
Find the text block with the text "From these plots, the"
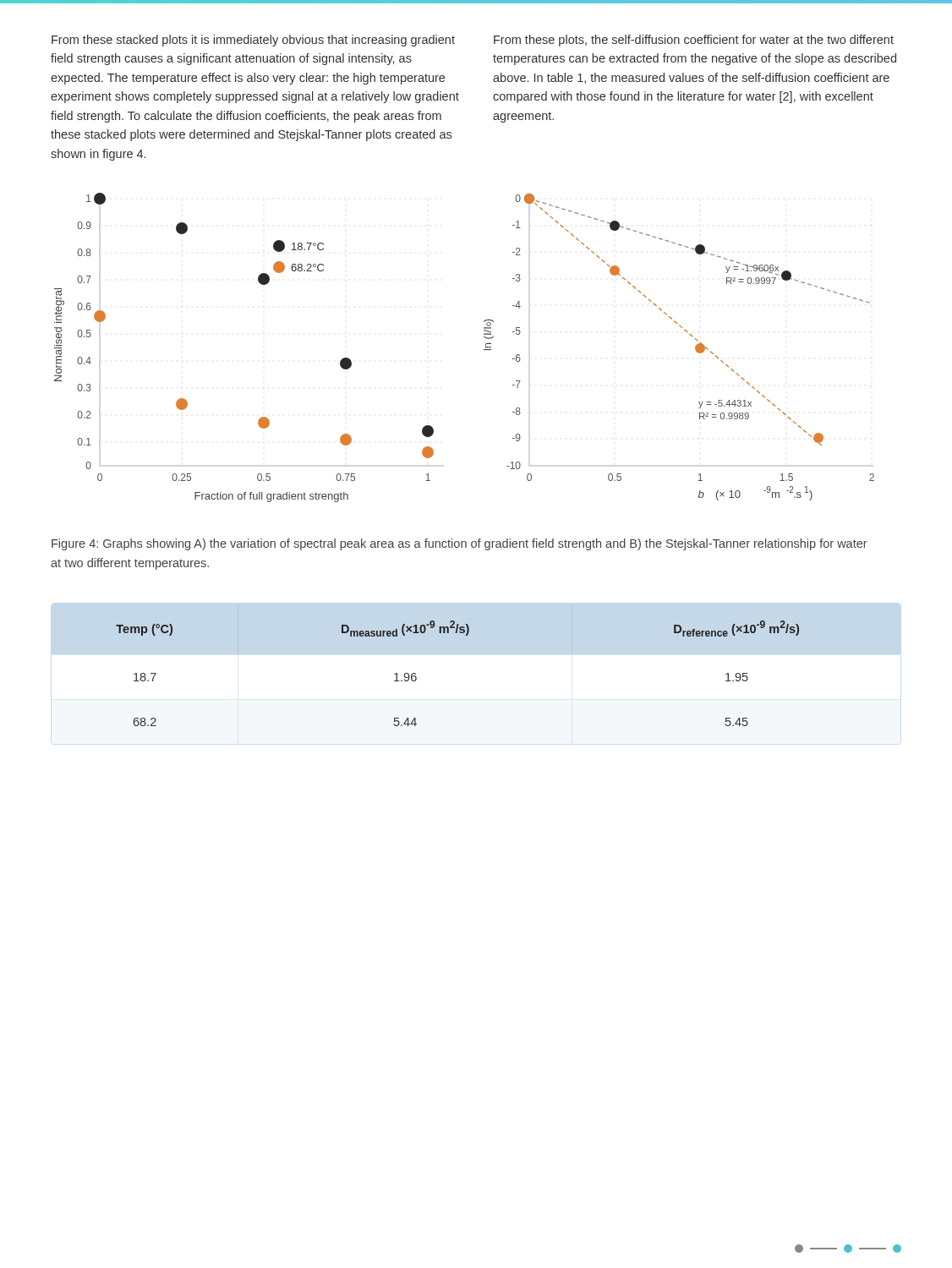695,78
